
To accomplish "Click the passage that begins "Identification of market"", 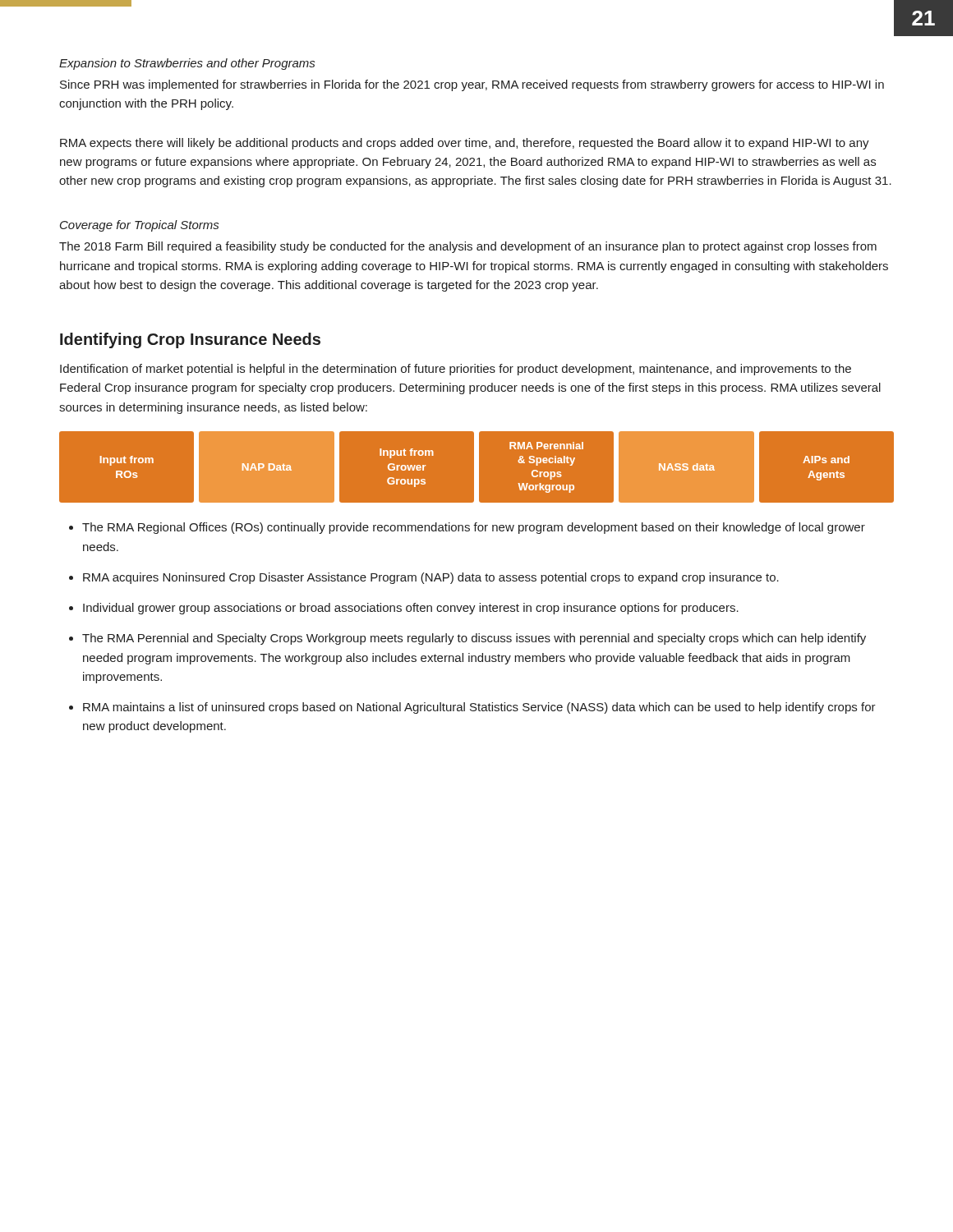I will pyautogui.click(x=470, y=387).
